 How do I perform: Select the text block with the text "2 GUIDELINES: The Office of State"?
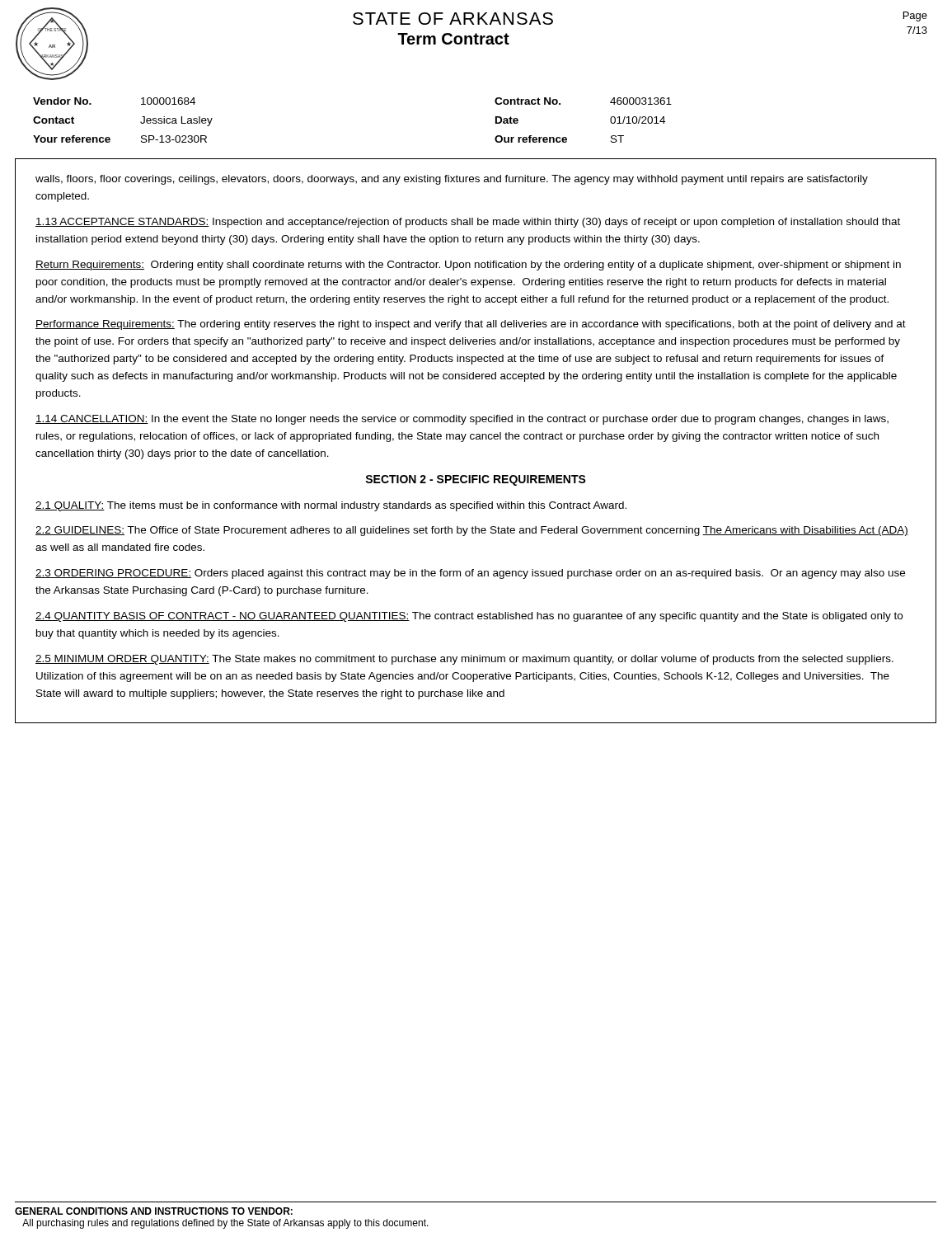click(x=476, y=540)
